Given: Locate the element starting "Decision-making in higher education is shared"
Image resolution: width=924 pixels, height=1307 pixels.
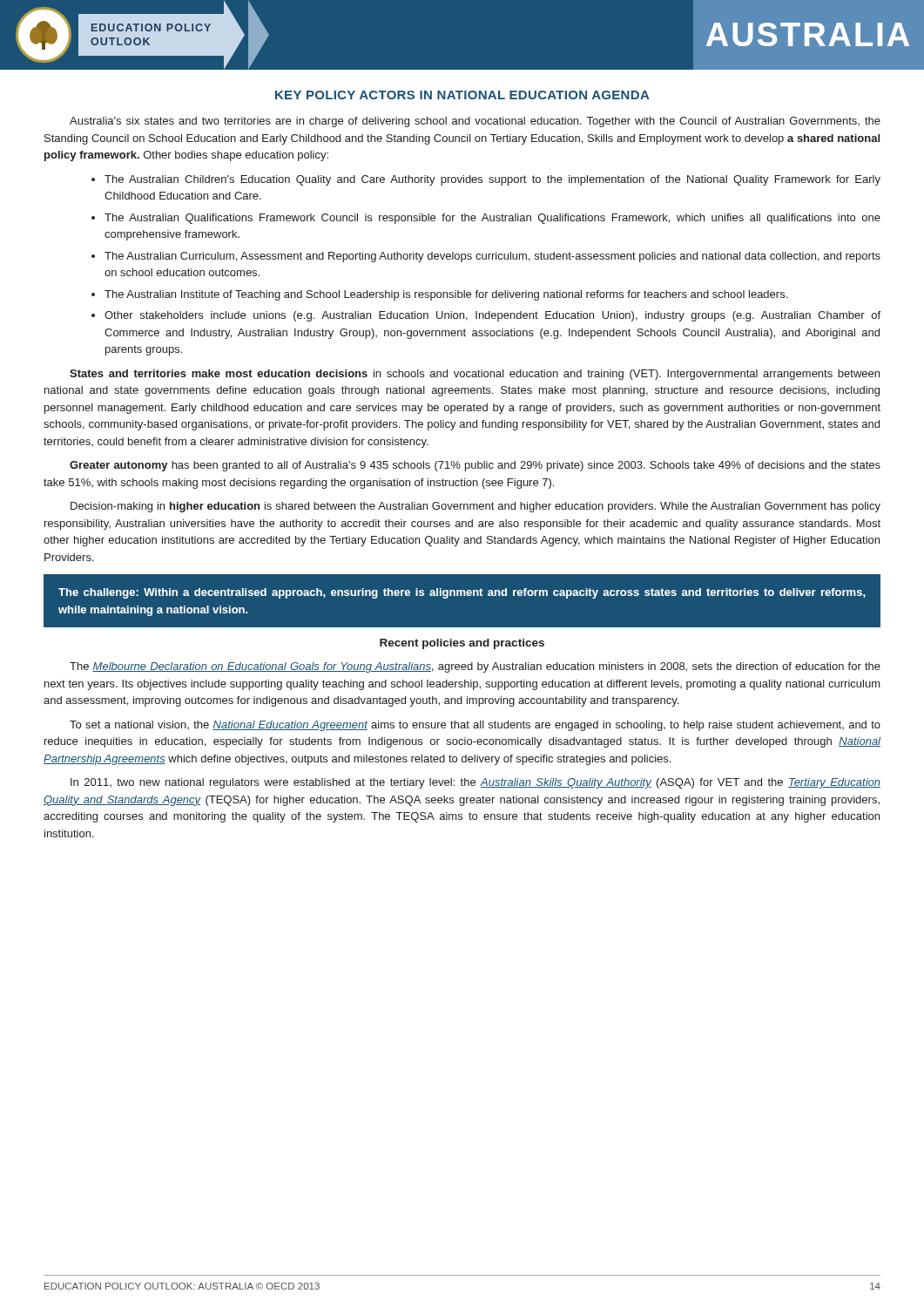Looking at the screenshot, I should 462,531.
